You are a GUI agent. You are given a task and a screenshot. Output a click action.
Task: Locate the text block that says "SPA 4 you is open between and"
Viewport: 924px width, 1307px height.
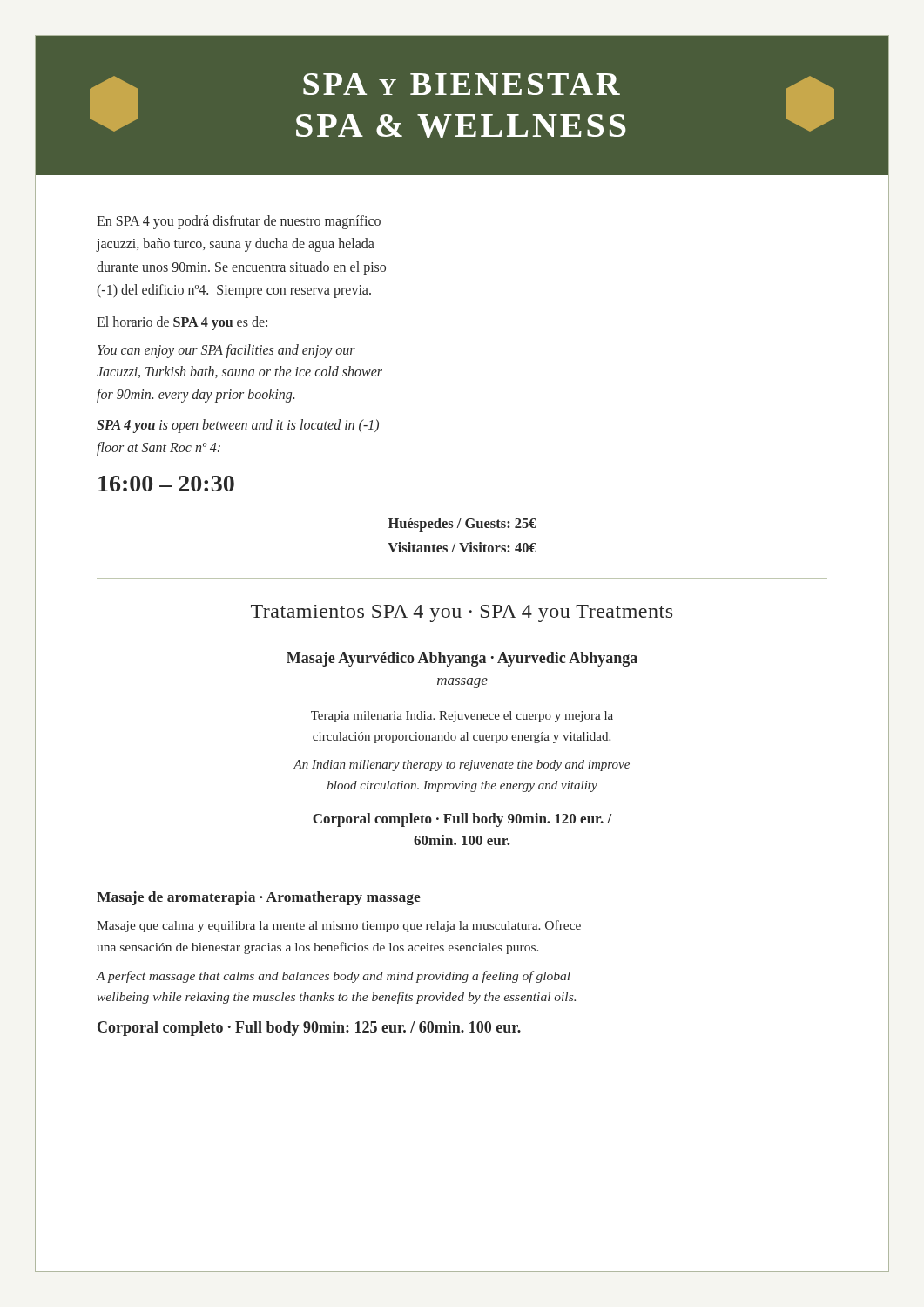[238, 436]
